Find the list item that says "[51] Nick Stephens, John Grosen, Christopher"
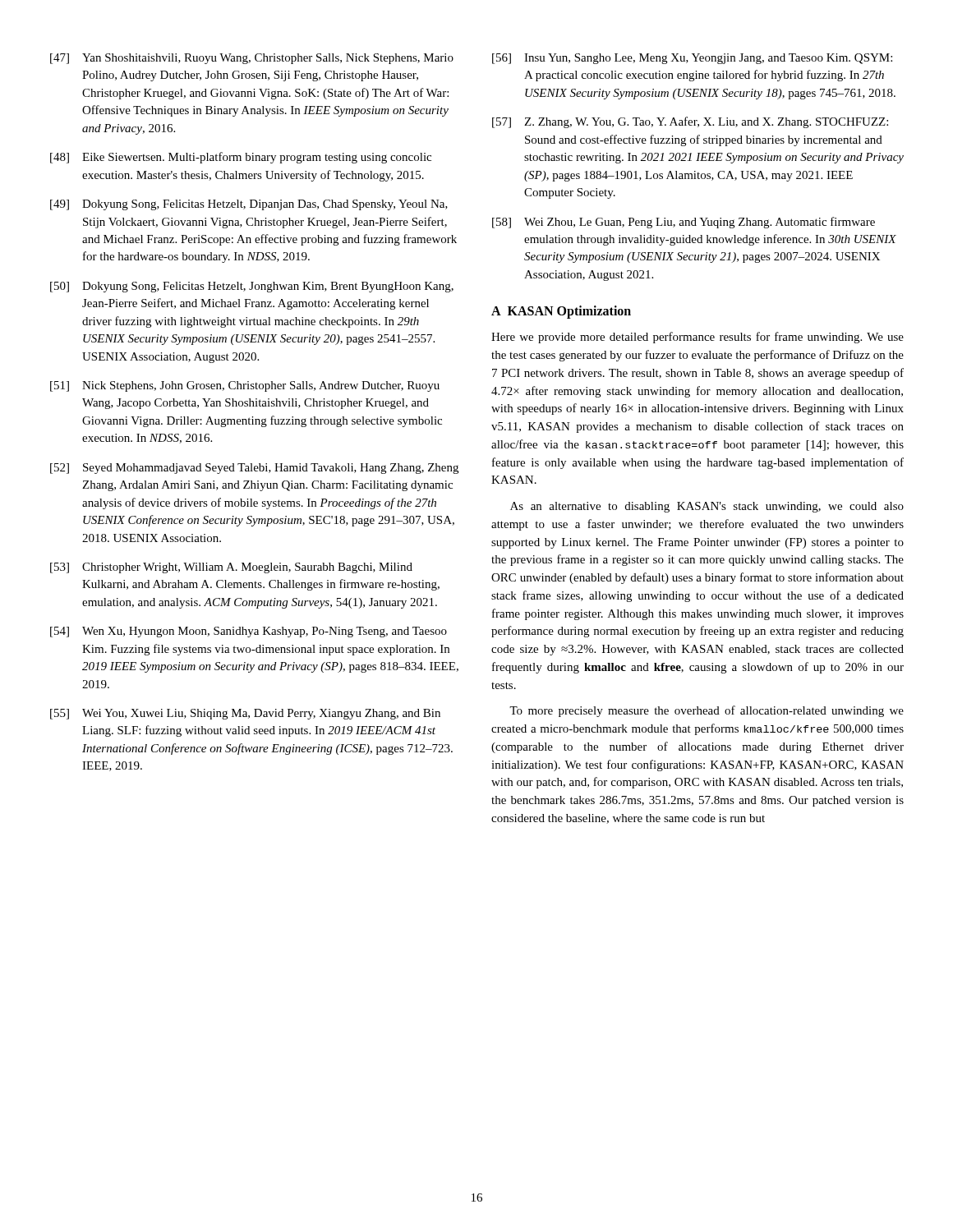953x1232 pixels. pyautogui.click(x=255, y=412)
